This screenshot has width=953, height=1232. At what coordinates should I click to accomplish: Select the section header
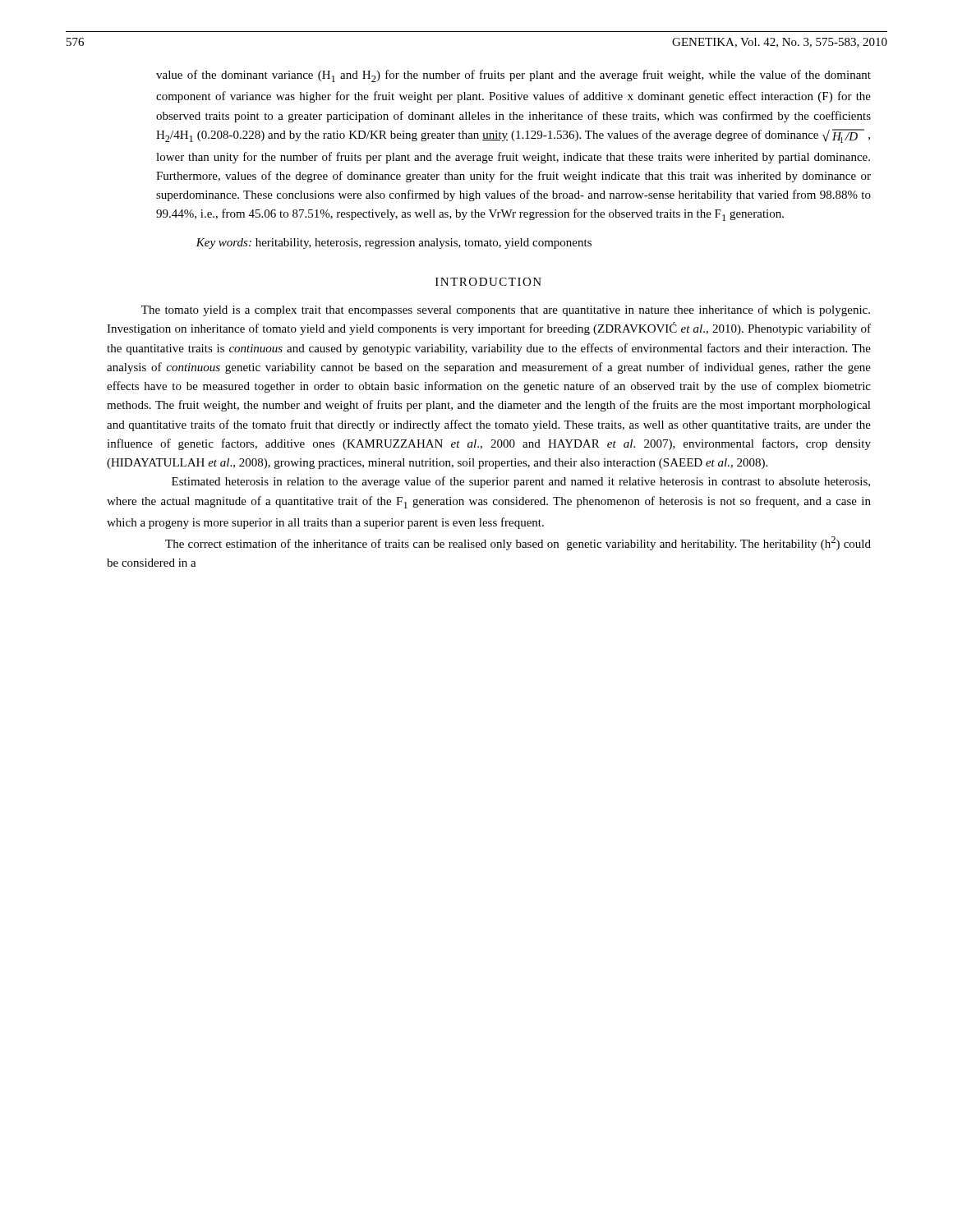point(489,282)
